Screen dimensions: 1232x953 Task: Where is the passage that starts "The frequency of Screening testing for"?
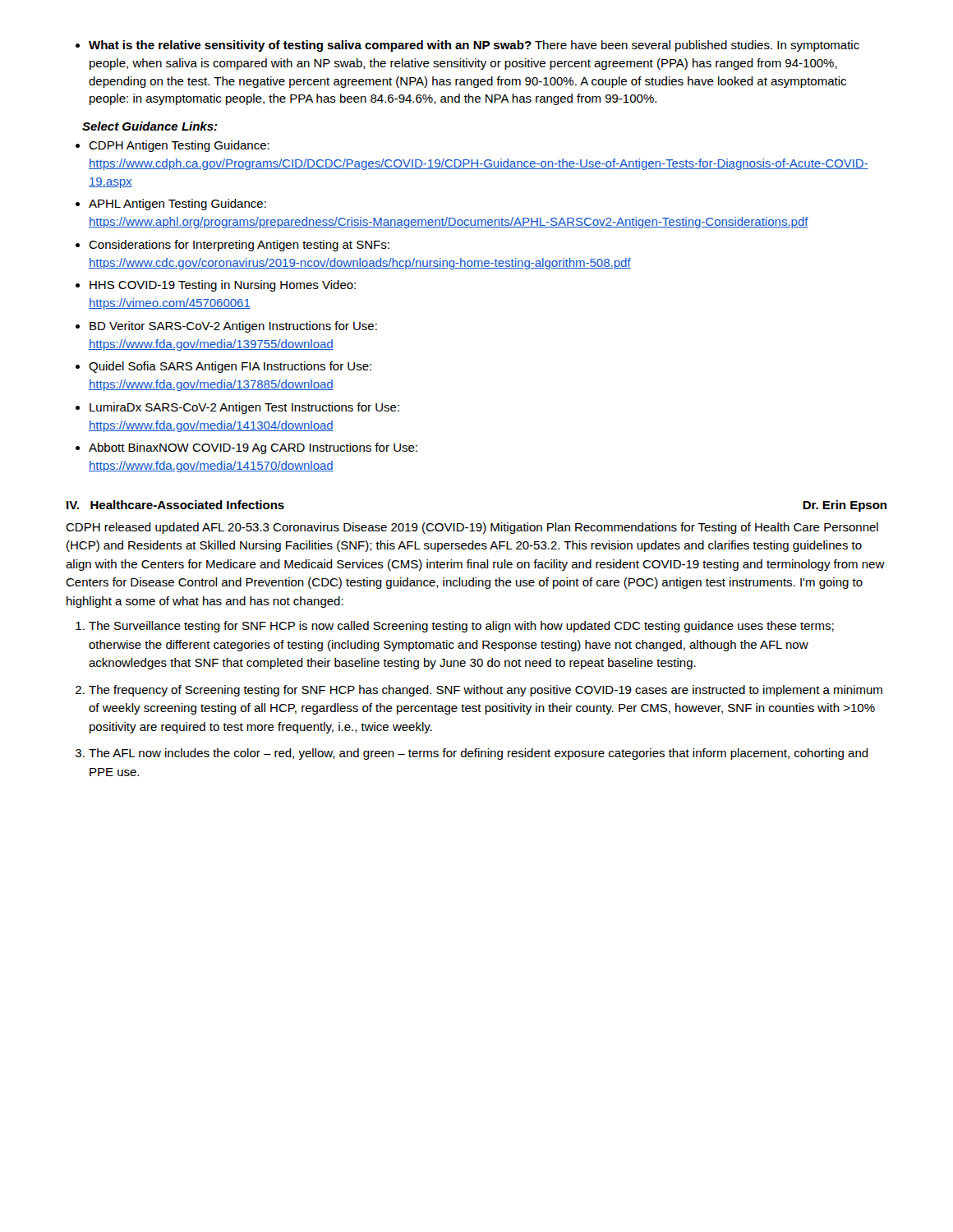click(x=488, y=708)
